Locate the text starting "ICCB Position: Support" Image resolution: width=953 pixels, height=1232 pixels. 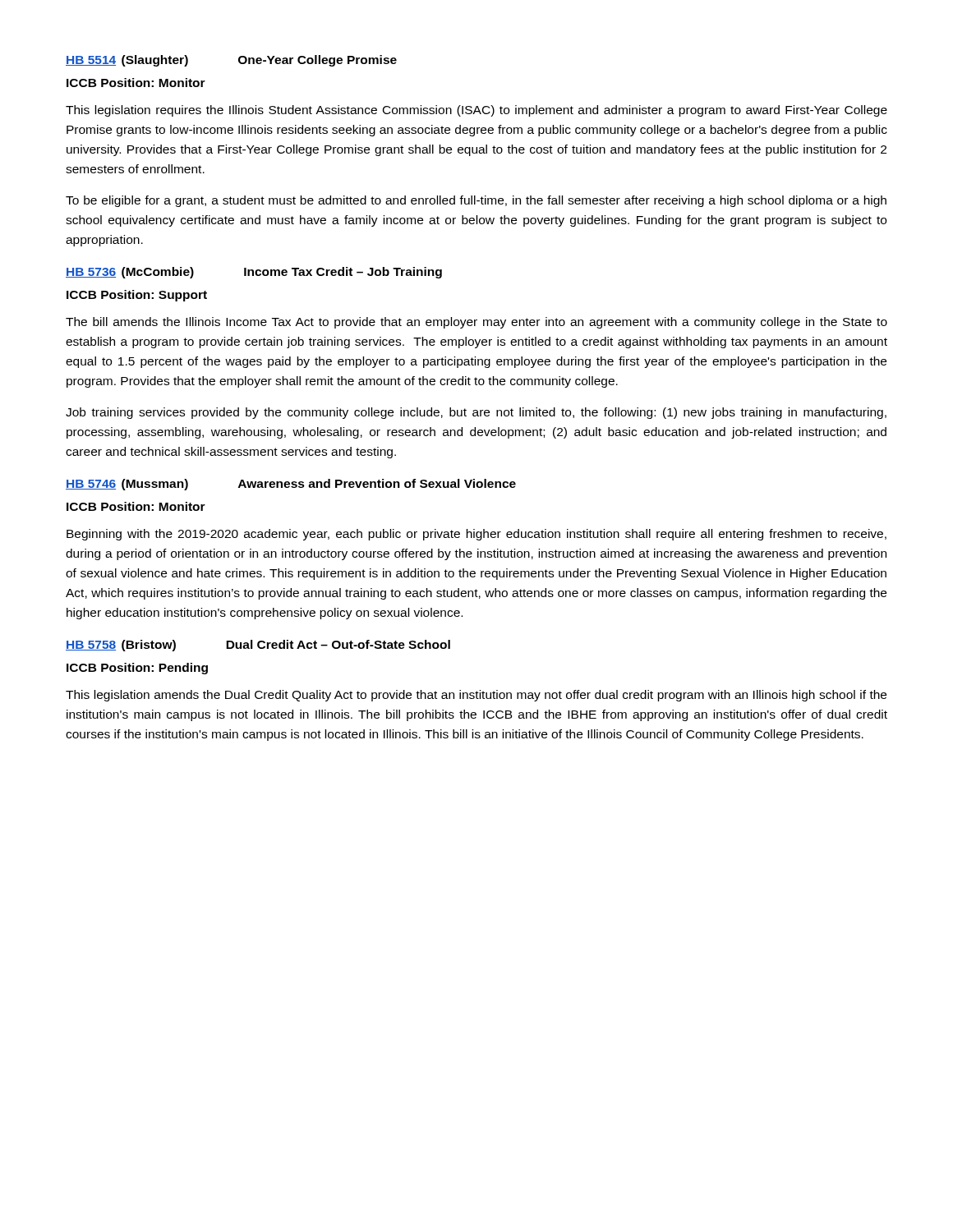click(x=136, y=295)
